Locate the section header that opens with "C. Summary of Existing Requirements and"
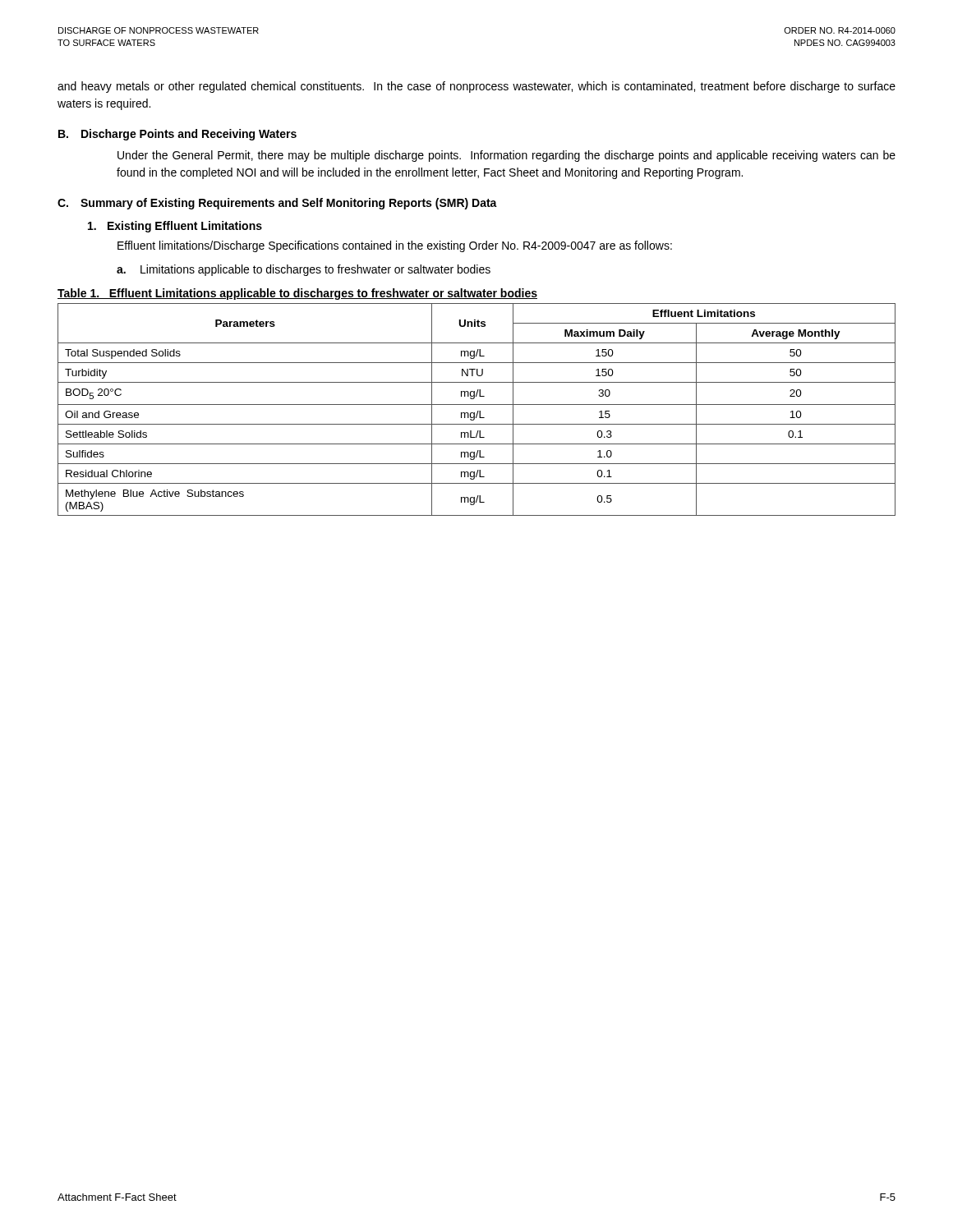Viewport: 953px width, 1232px height. 277,203
